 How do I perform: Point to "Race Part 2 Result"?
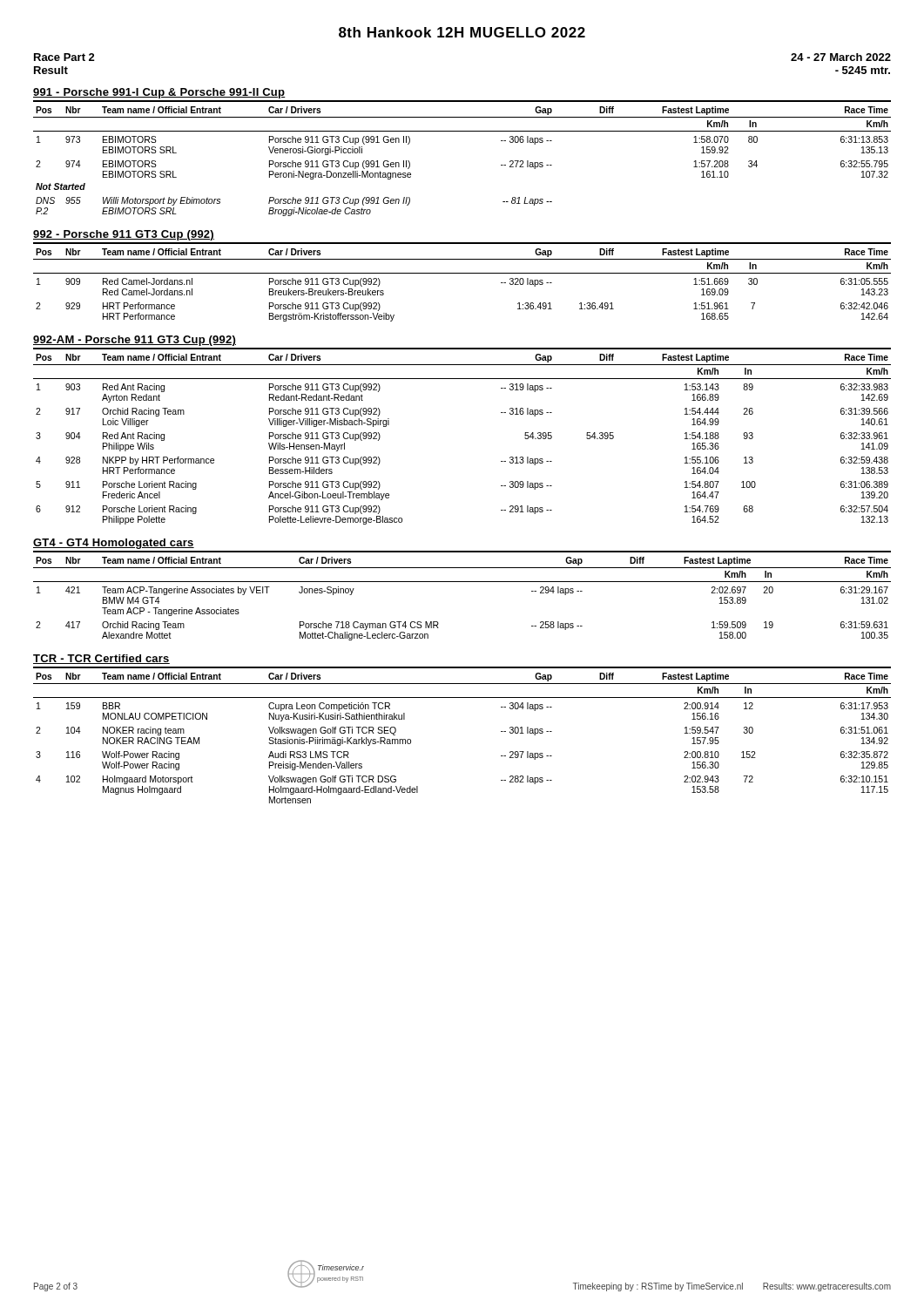(64, 64)
